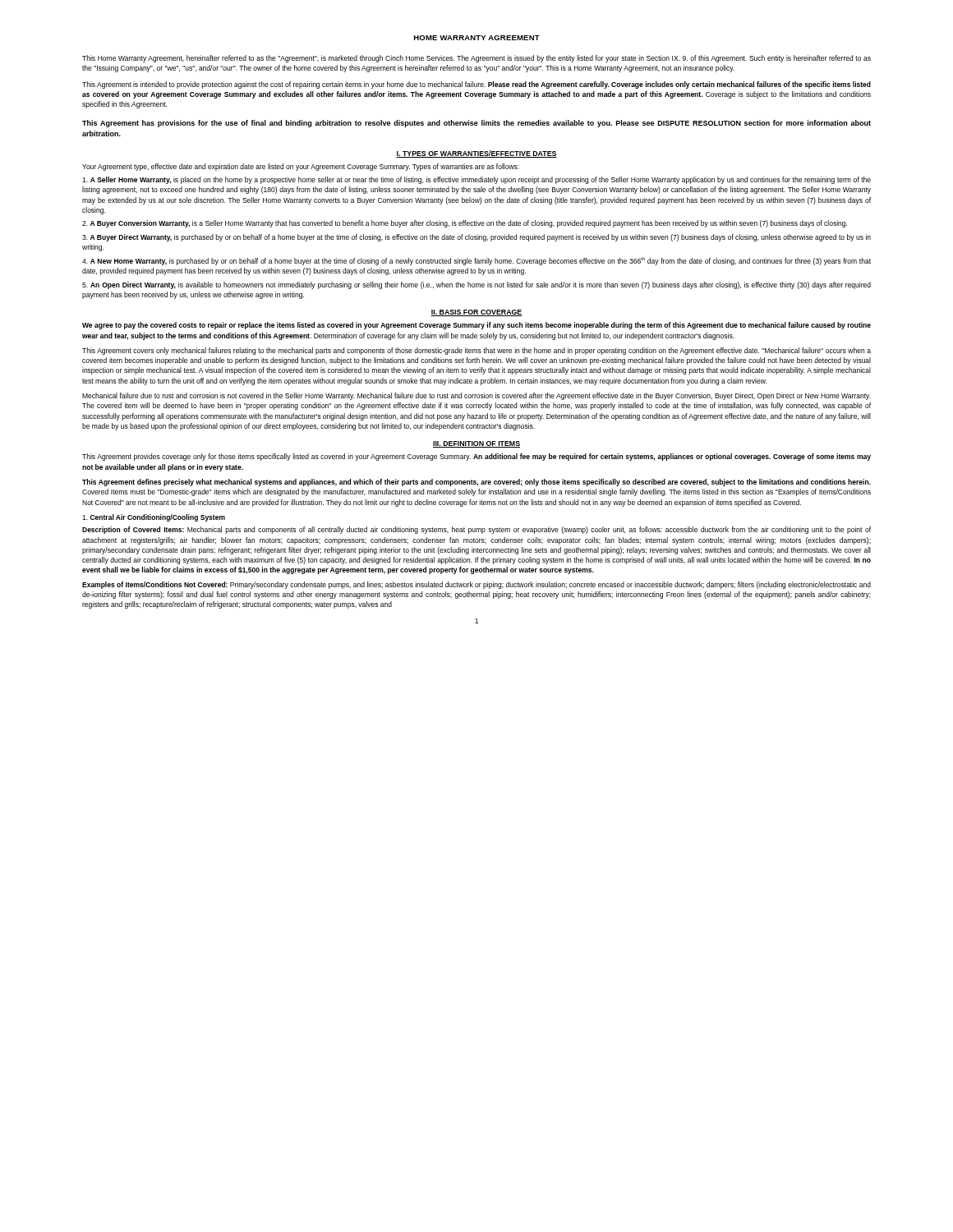Select the text block with the text "This Agreement is intended"

coord(476,94)
